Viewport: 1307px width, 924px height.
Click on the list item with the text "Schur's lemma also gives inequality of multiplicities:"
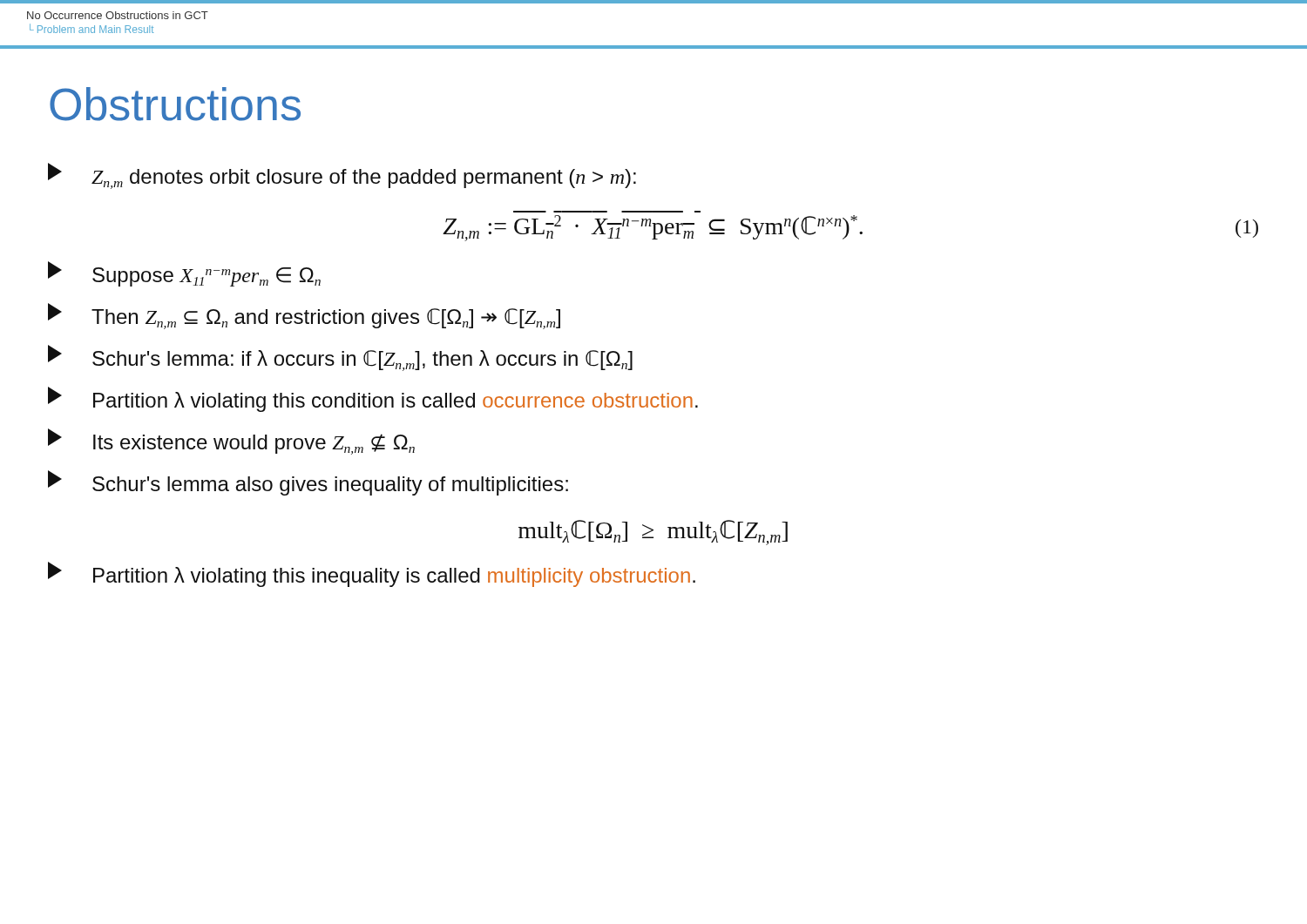pyautogui.click(x=309, y=483)
